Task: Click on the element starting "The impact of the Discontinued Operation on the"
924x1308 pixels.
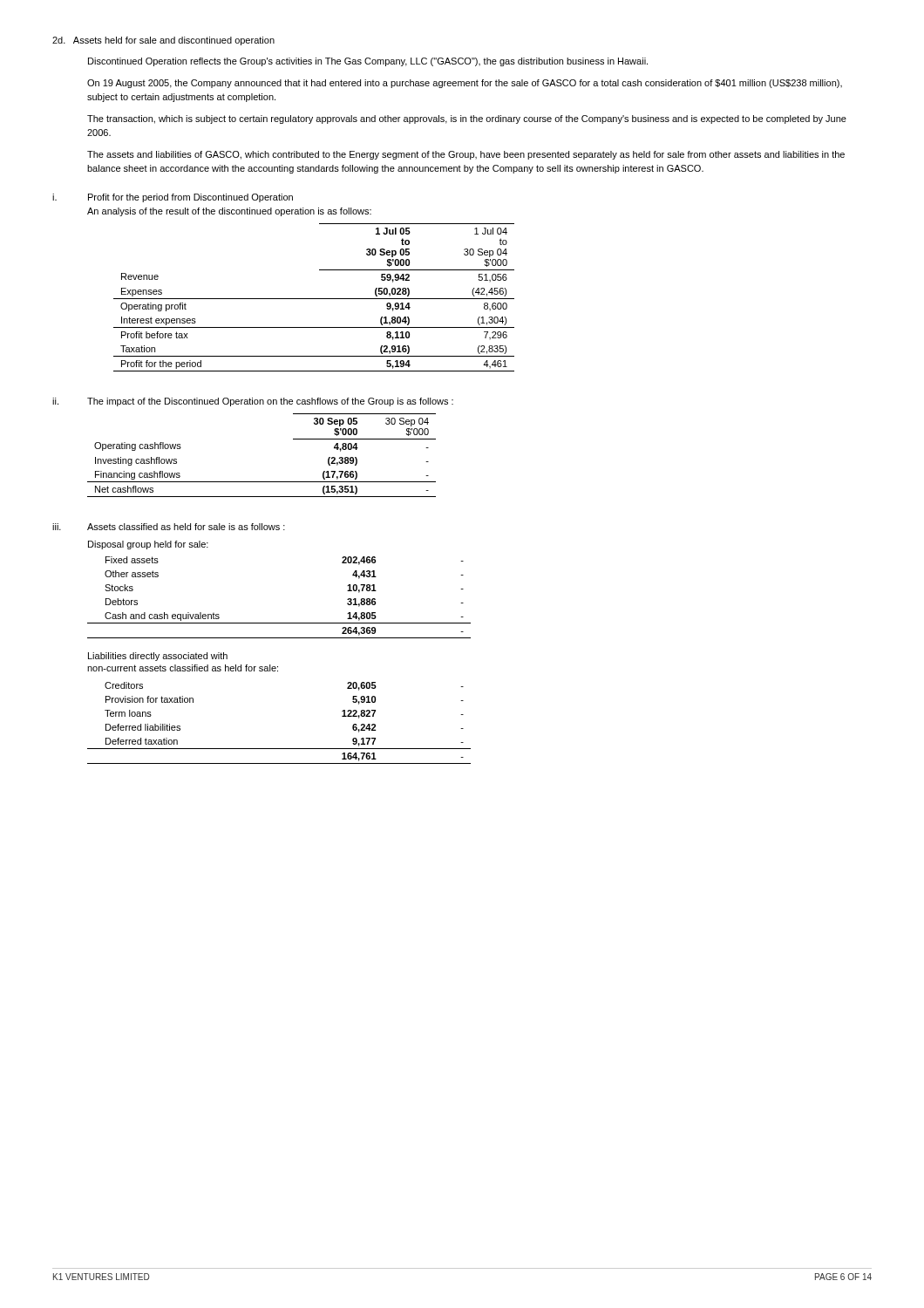Action: click(271, 401)
